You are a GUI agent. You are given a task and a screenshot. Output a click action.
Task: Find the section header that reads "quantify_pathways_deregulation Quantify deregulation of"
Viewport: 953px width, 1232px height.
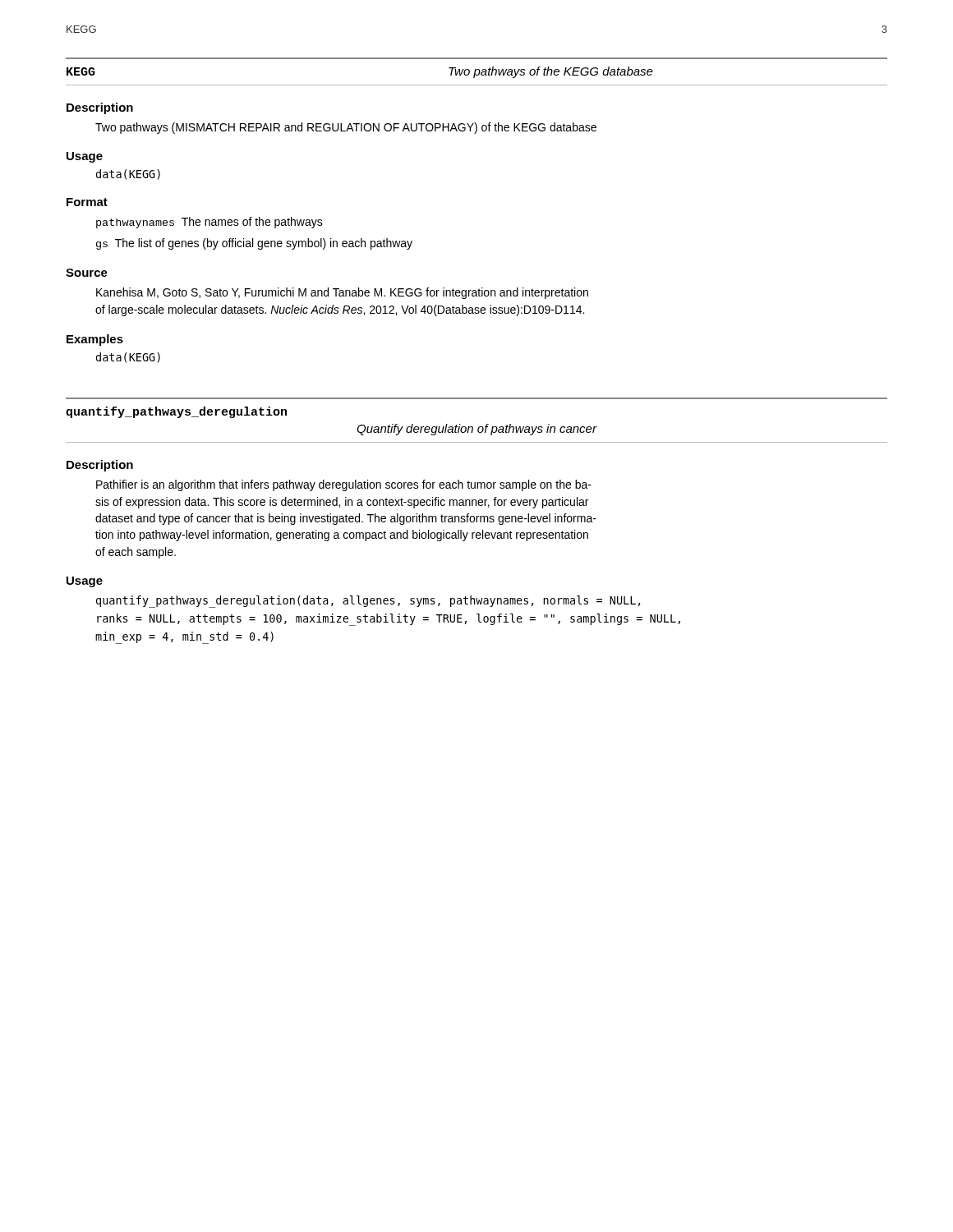[x=476, y=420]
